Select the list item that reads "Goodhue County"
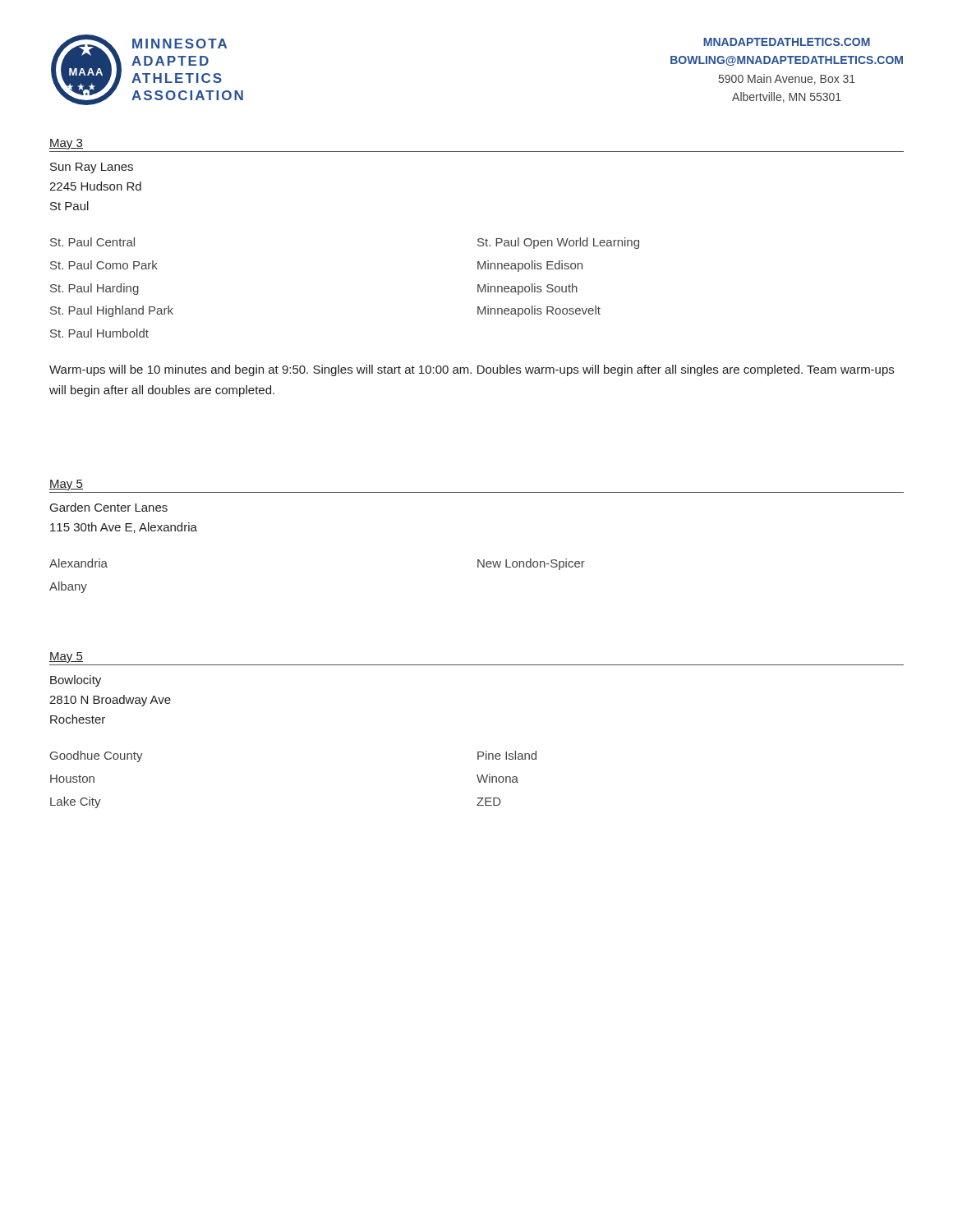953x1232 pixels. (x=96, y=755)
